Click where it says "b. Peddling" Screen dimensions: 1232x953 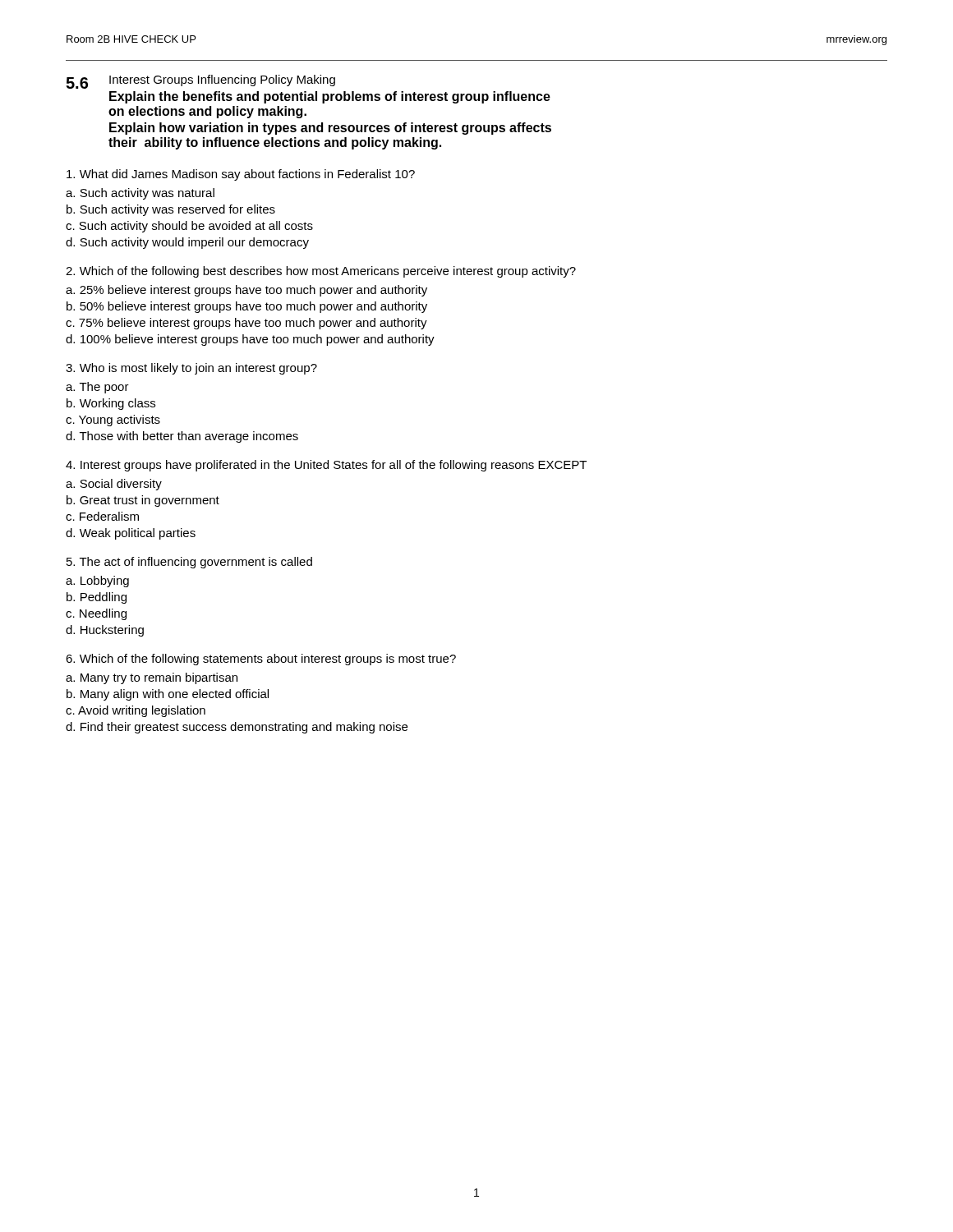coord(97,597)
